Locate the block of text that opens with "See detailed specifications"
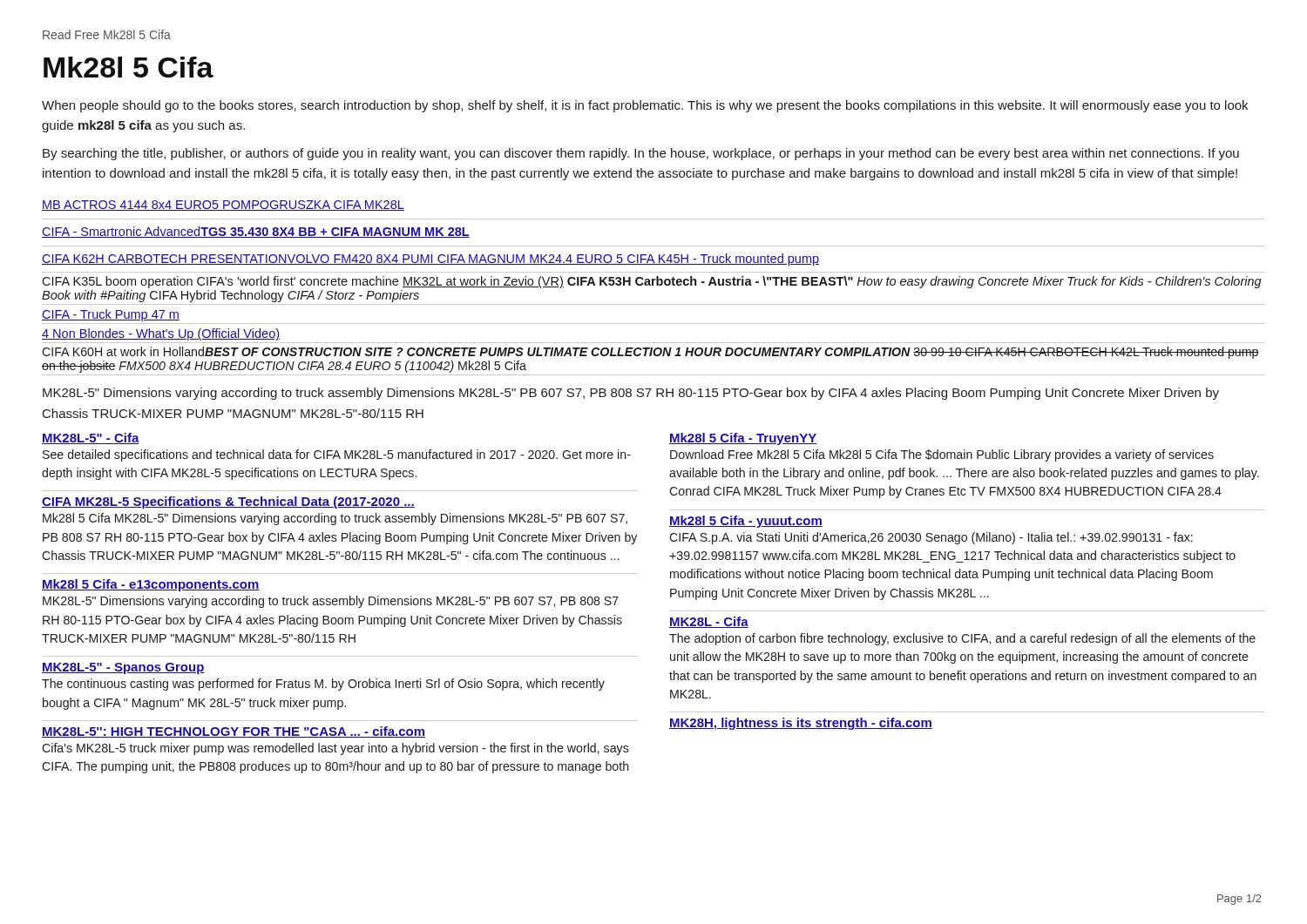 click(336, 464)
